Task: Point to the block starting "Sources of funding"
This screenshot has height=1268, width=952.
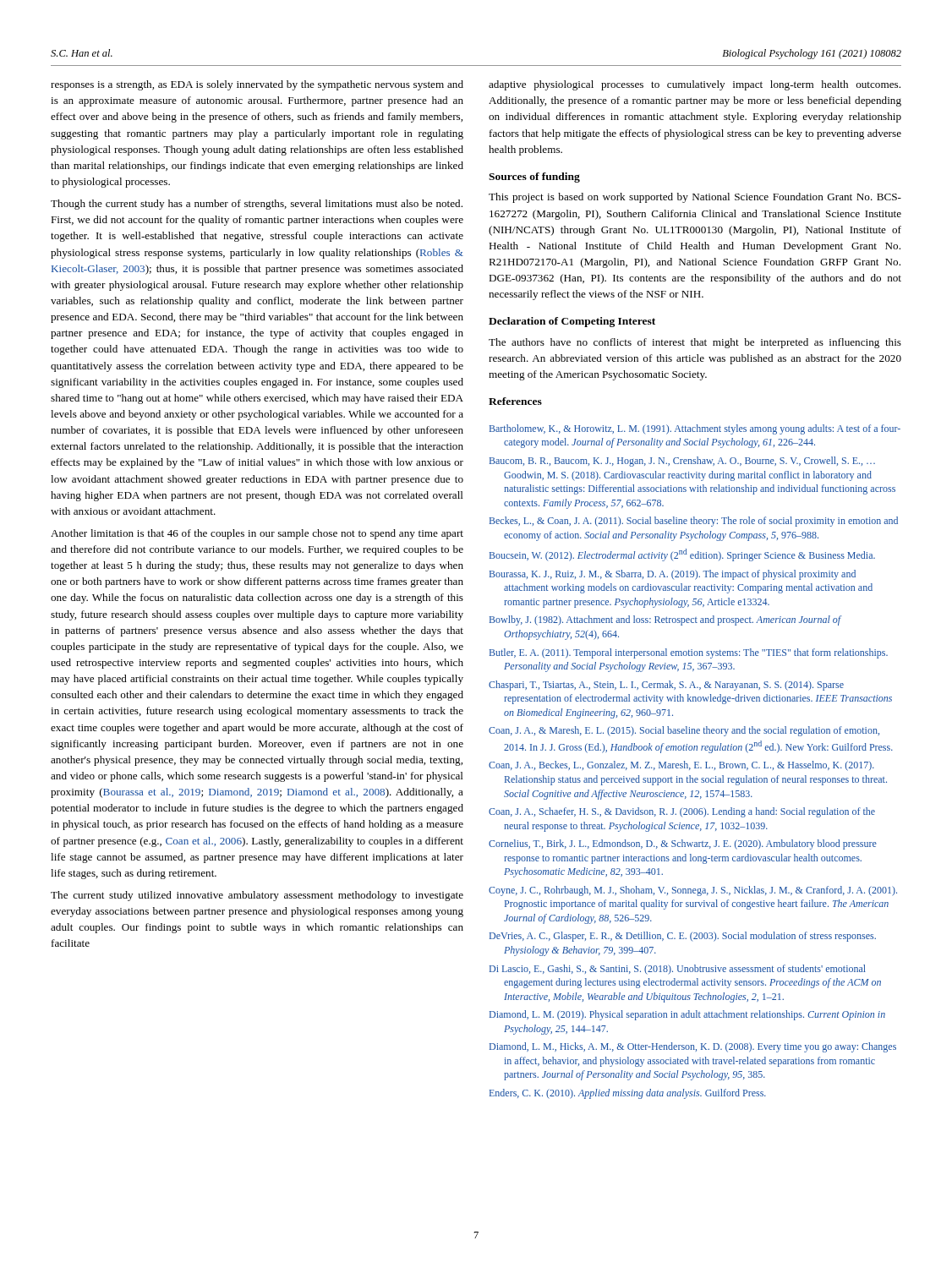Action: (x=534, y=176)
